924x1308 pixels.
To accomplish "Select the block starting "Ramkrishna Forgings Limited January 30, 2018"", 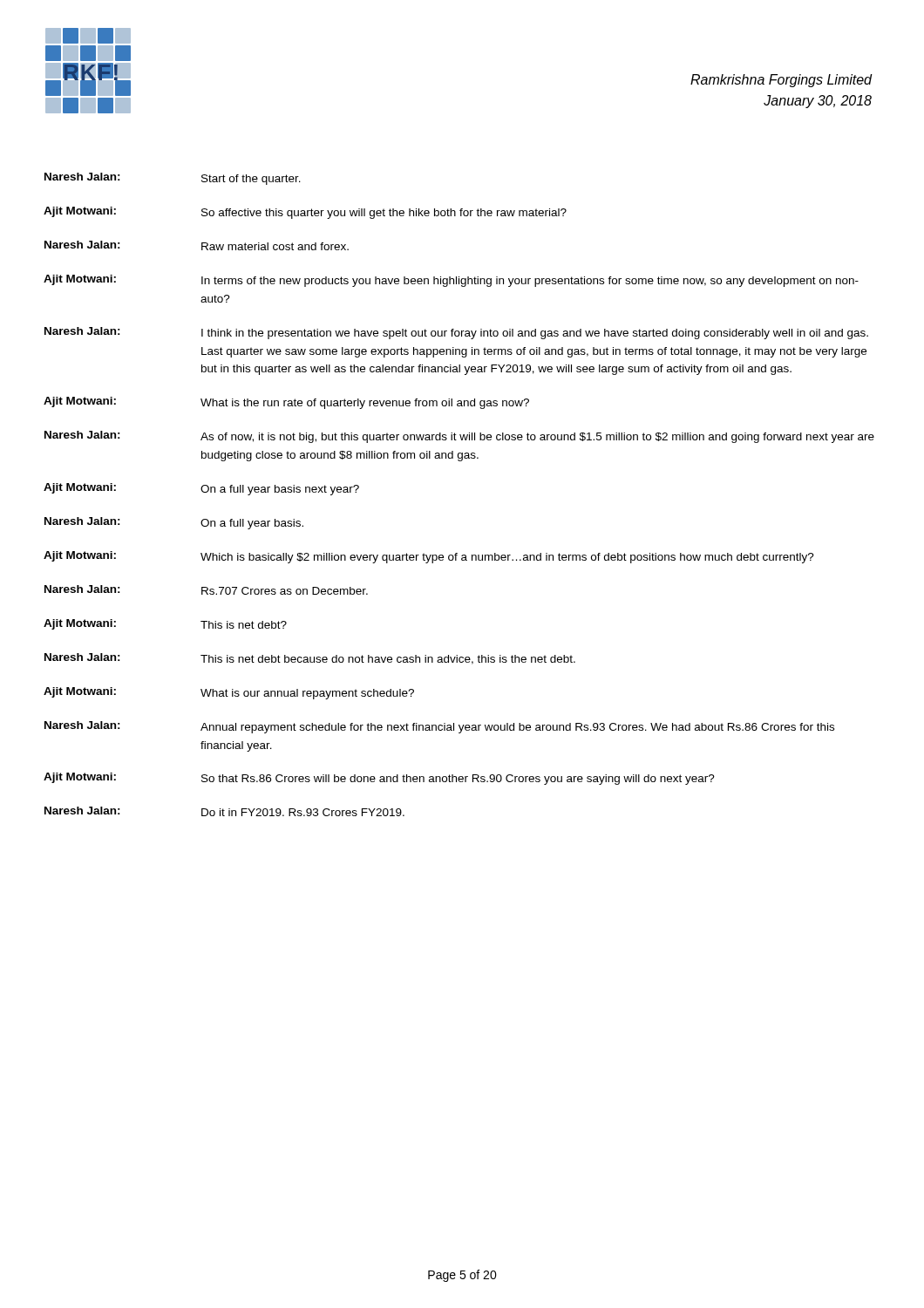I will pyautogui.click(x=781, y=90).
